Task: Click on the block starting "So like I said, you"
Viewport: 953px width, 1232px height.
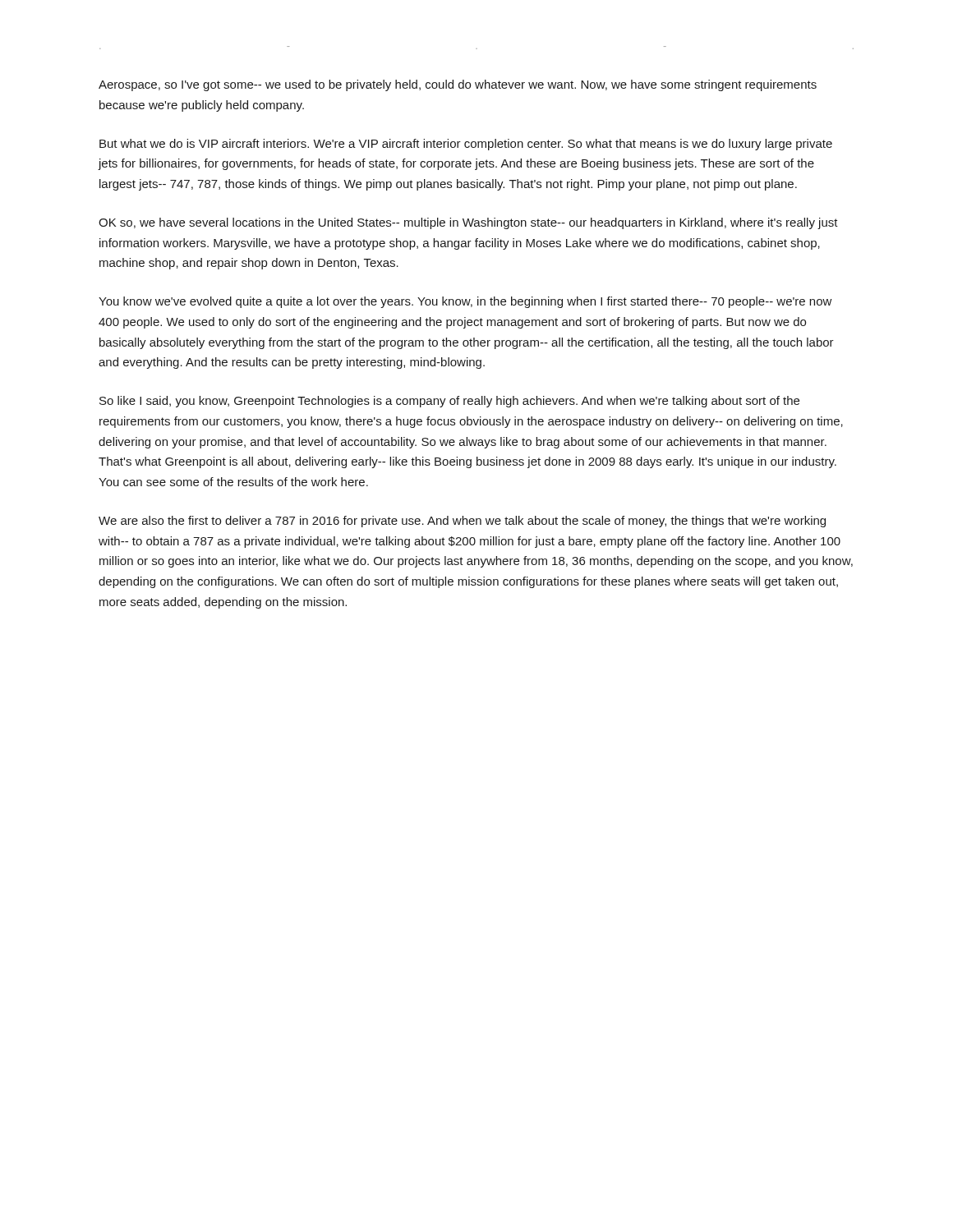Action: point(471,441)
